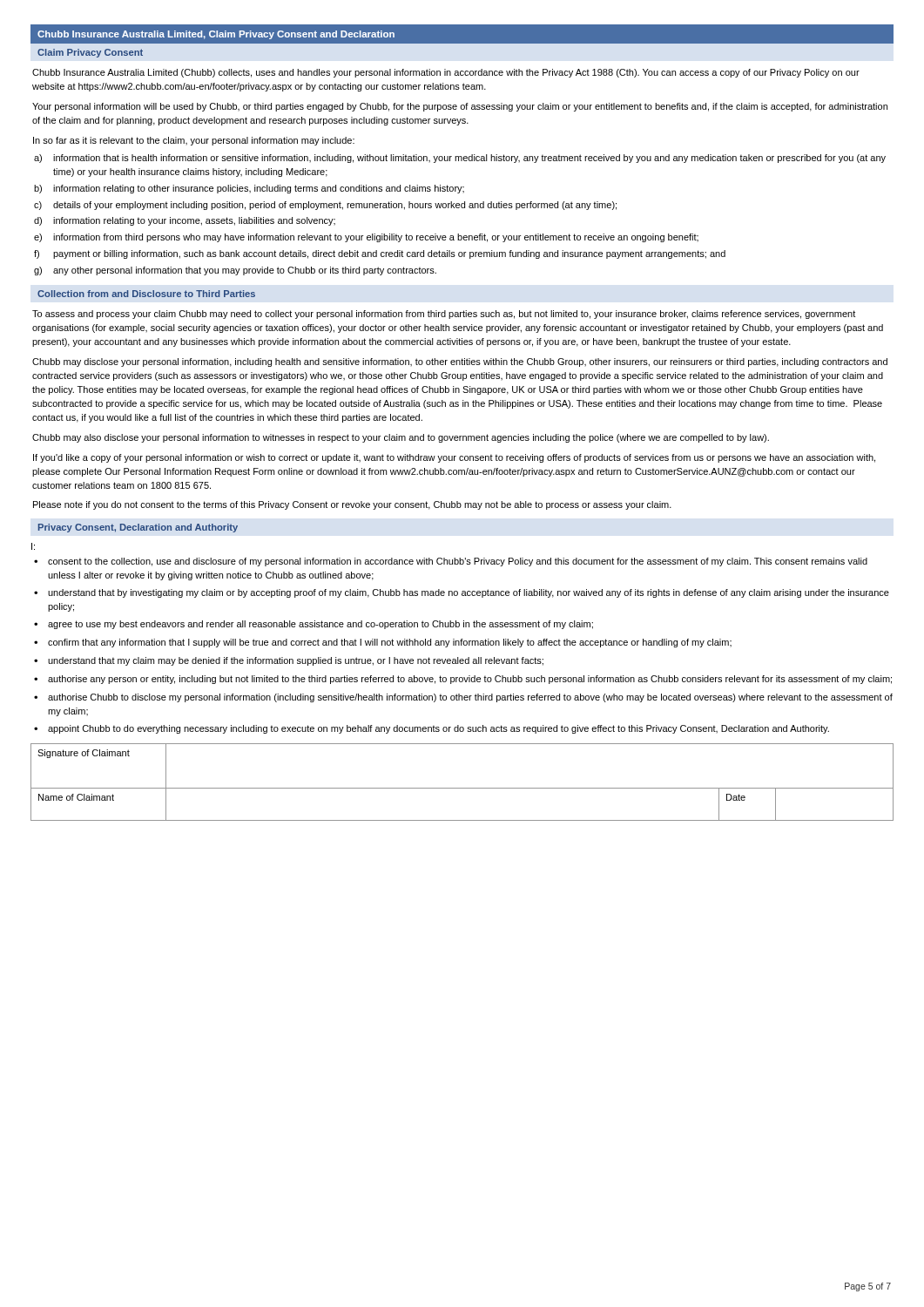Screen dimensions: 1307x924
Task: Locate the list item that says "• authorise Chubb to disclose"
Action: [464, 705]
